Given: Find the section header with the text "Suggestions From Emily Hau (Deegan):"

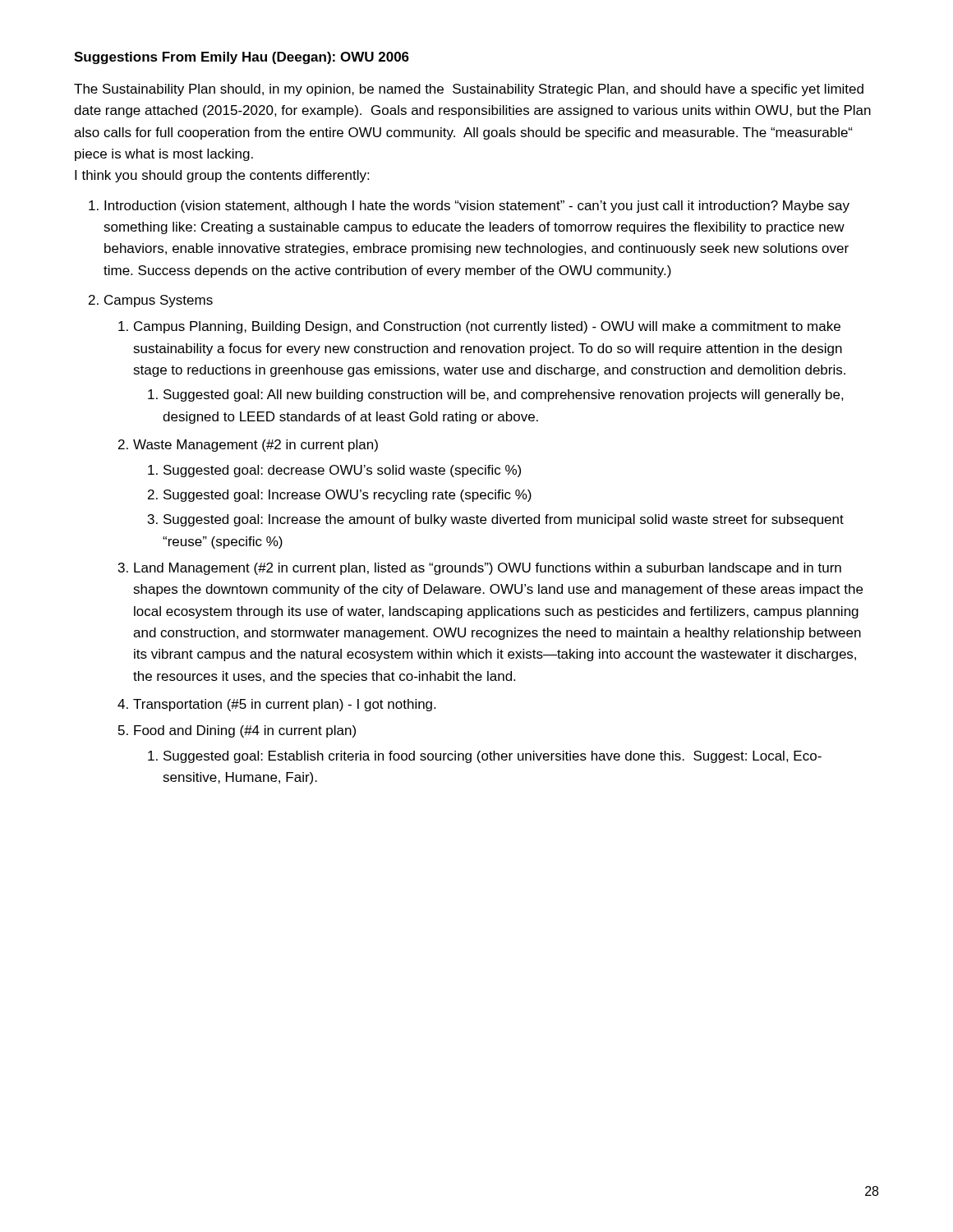Looking at the screenshot, I should (242, 57).
